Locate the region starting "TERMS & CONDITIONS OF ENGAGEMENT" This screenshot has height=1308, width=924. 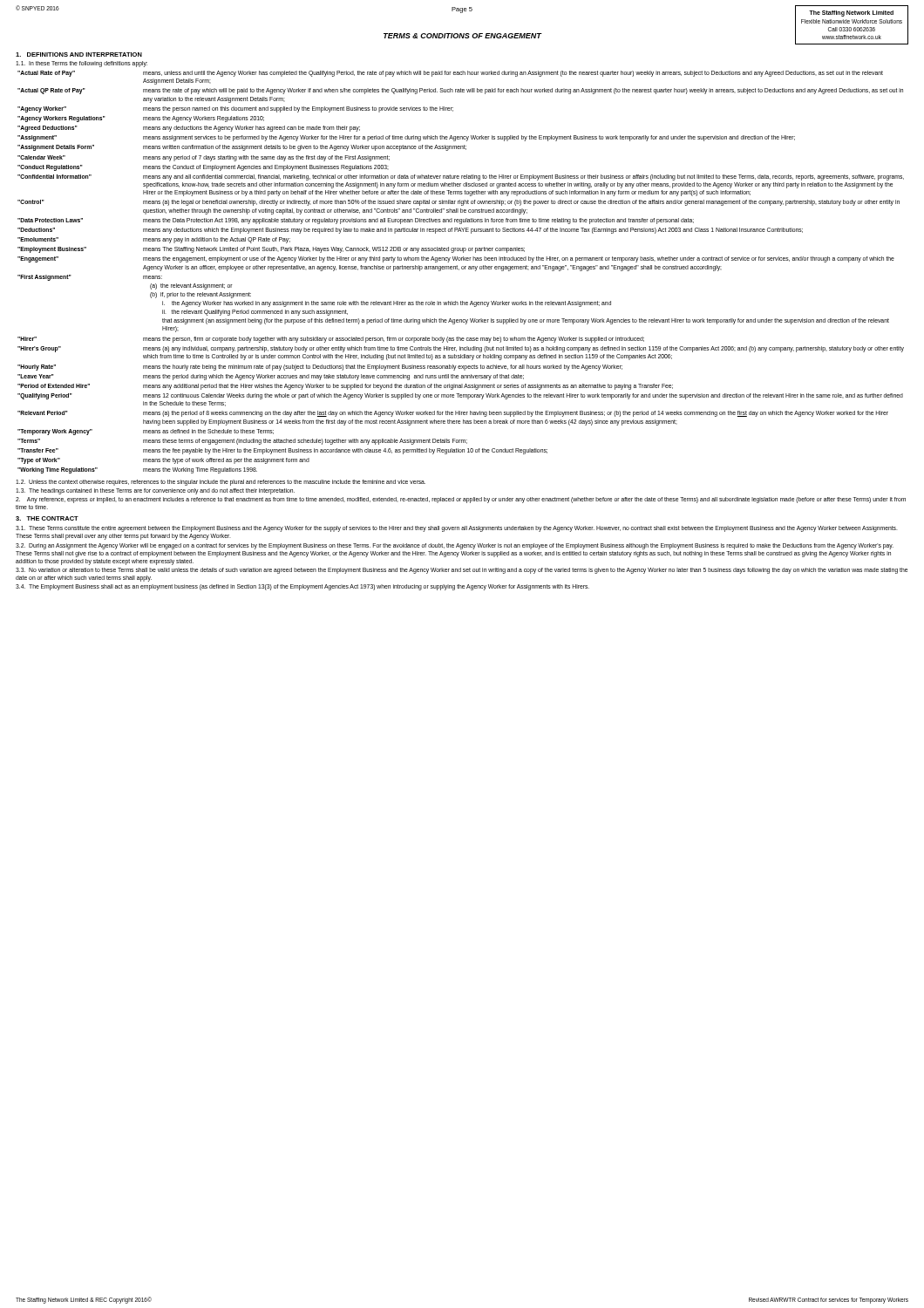[462, 36]
